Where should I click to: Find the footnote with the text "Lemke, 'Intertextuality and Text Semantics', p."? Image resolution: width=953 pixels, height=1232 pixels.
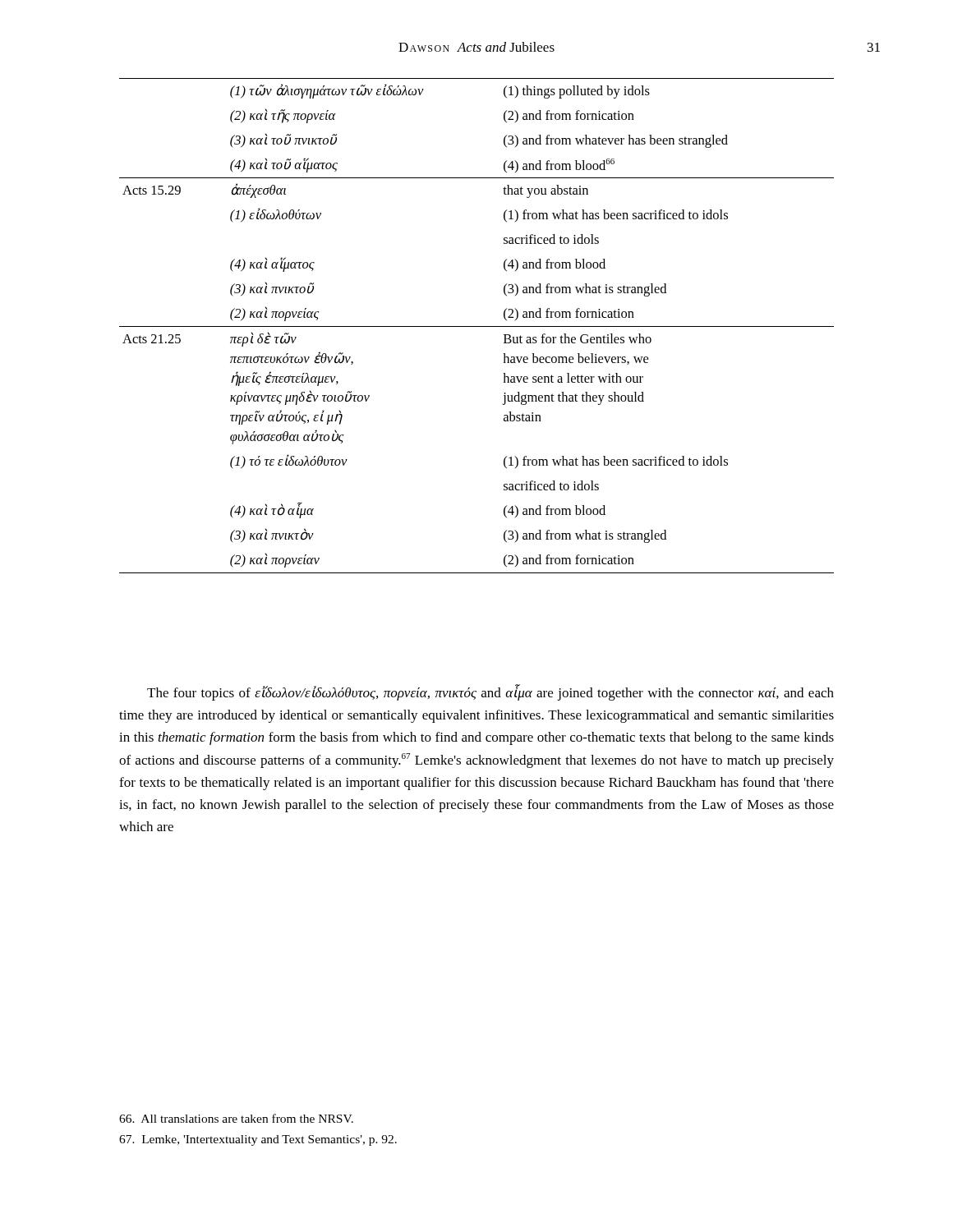pyautogui.click(x=258, y=1139)
